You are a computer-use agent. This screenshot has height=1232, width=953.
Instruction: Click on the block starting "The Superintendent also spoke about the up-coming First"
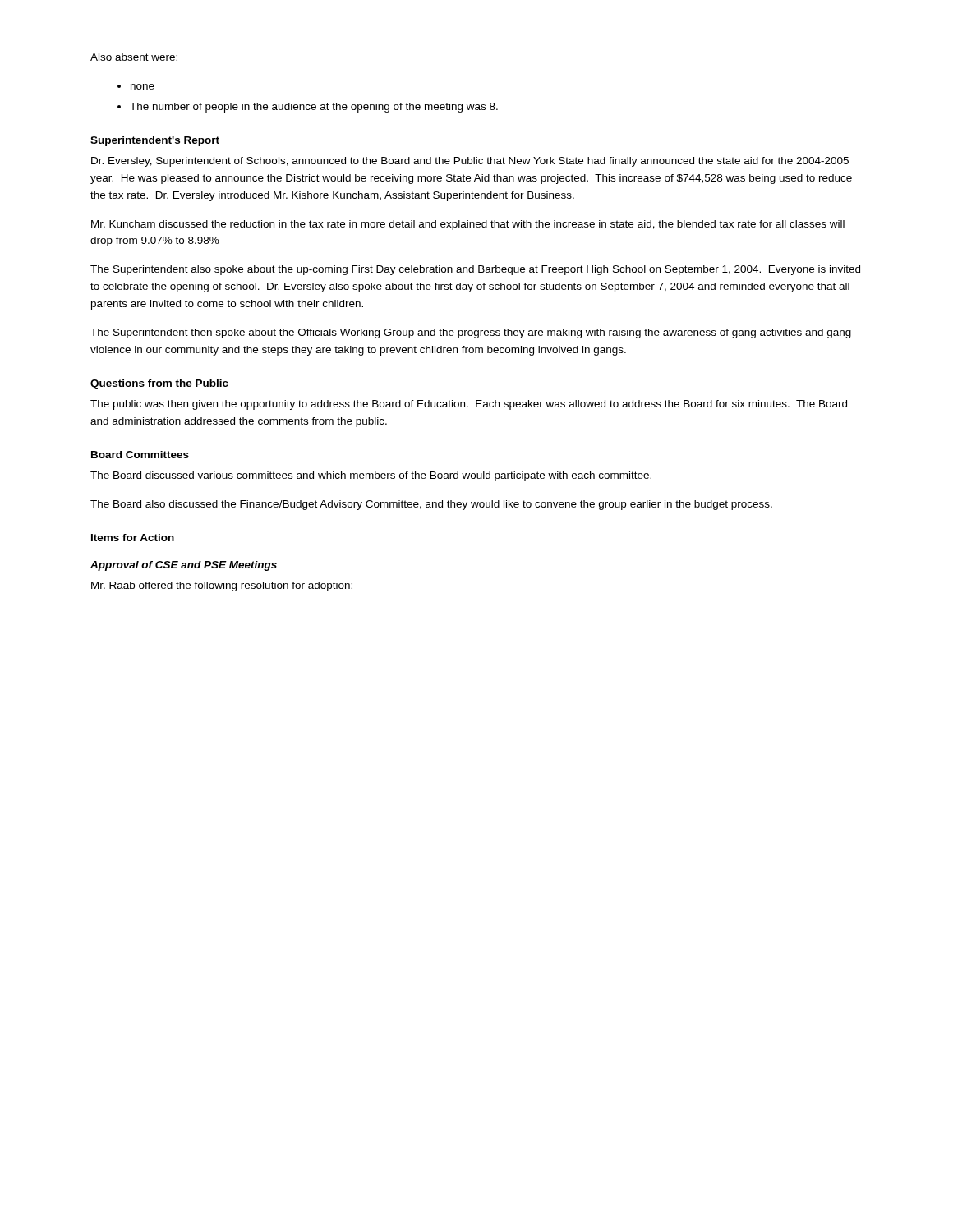[476, 287]
